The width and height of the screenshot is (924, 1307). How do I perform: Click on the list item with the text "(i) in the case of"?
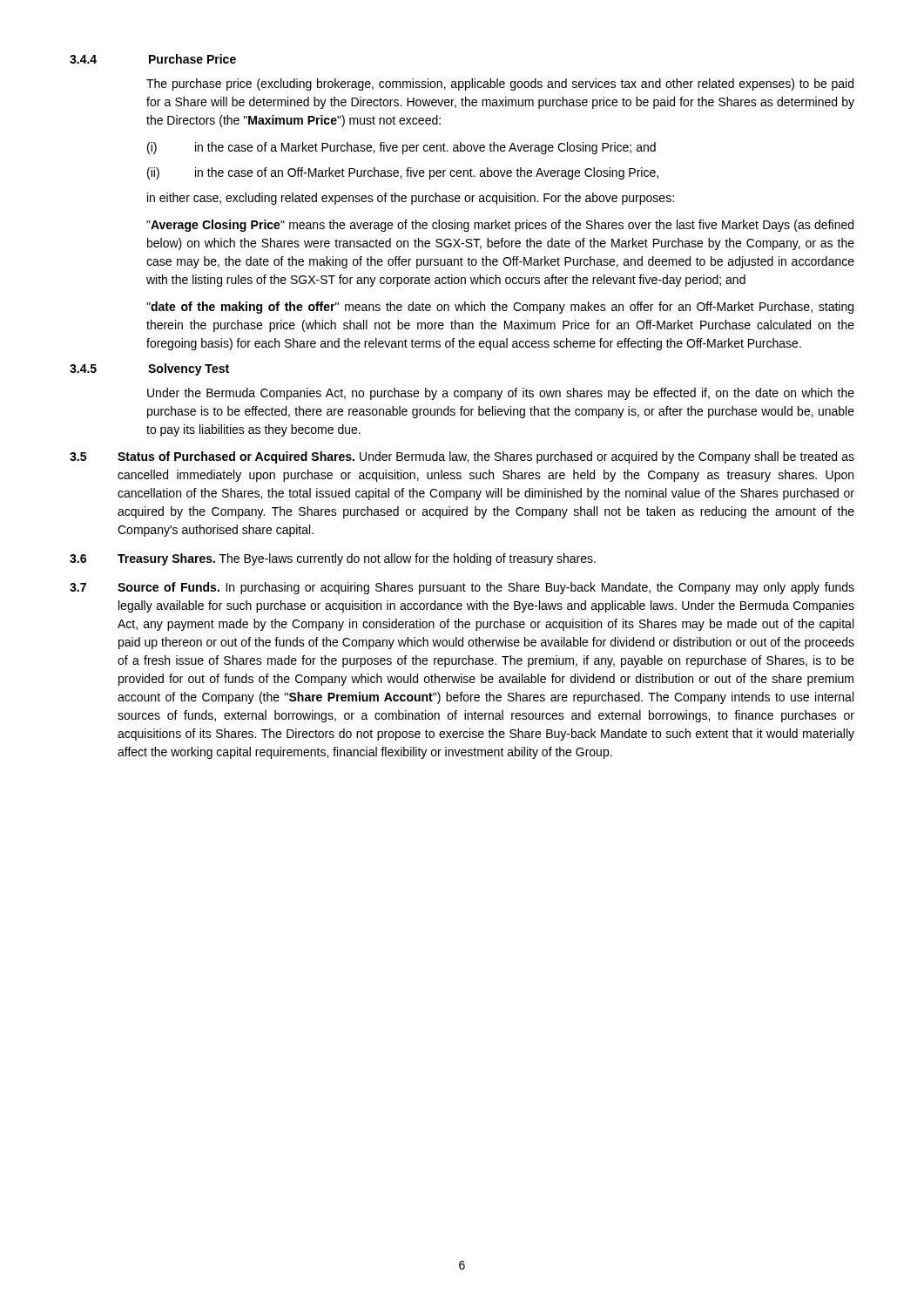pos(500,148)
